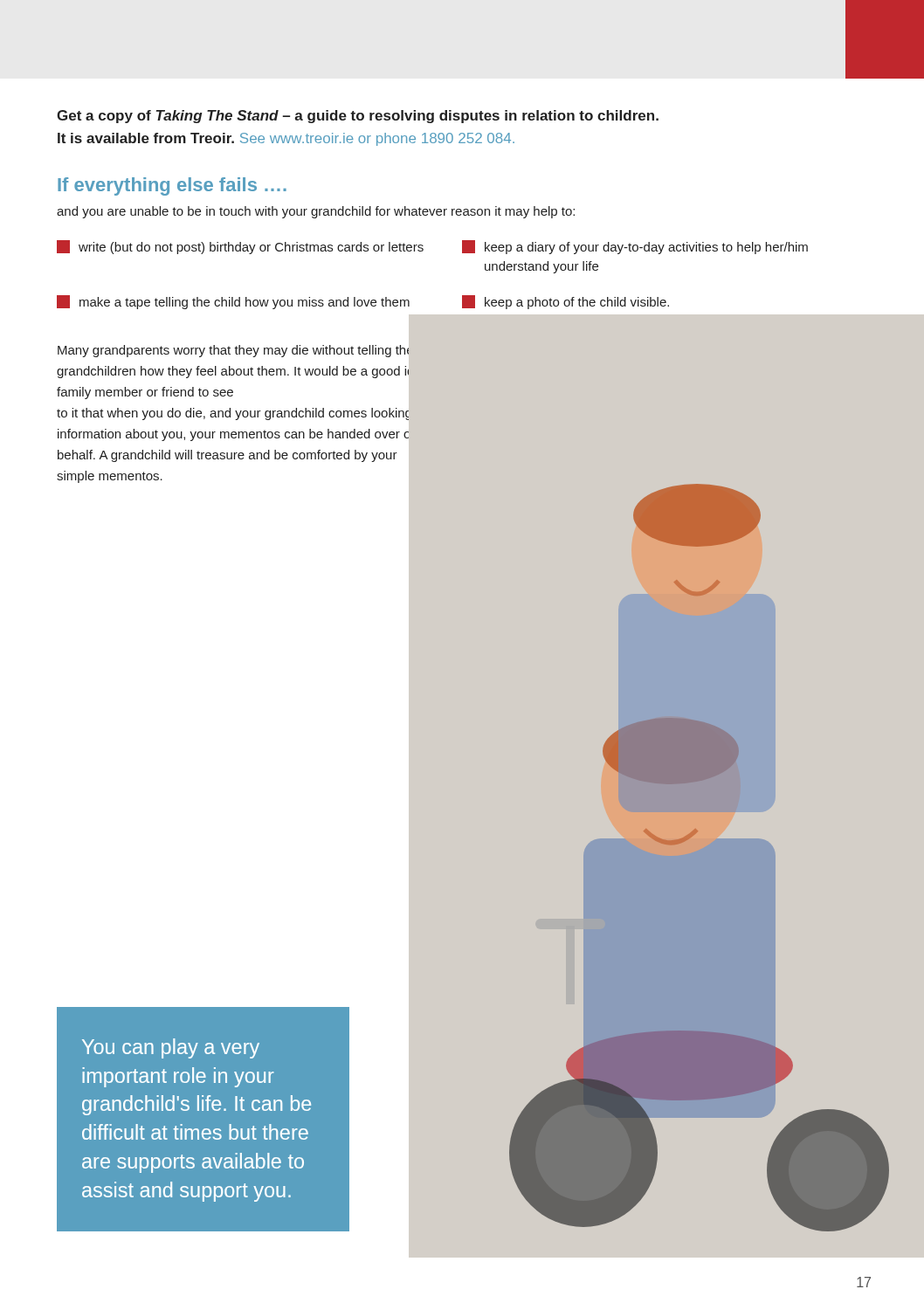This screenshot has height=1310, width=924.
Task: Click on the list item that says "make a tape telling the child how"
Action: point(233,302)
